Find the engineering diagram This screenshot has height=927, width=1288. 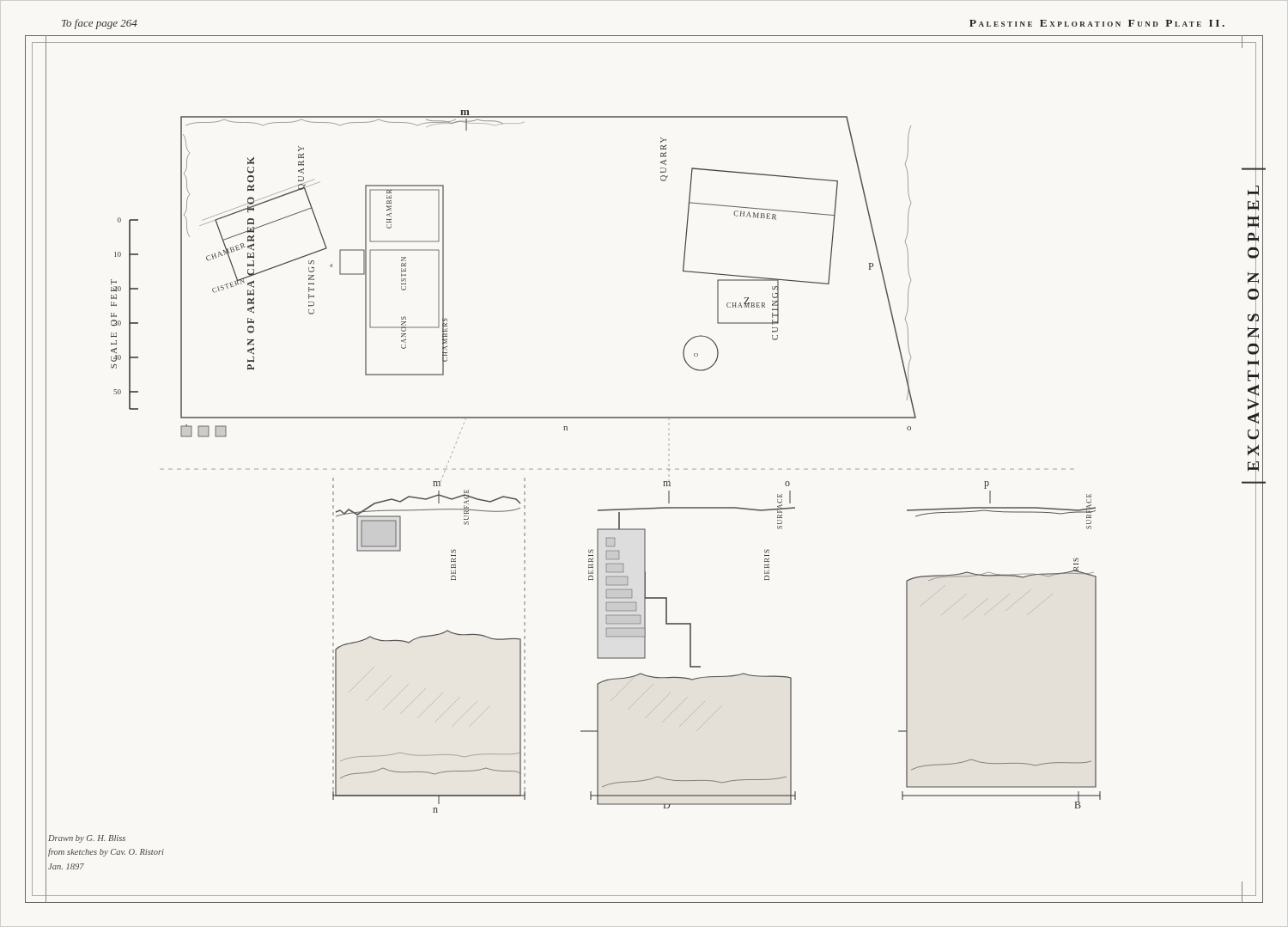pyautogui.click(x=649, y=465)
